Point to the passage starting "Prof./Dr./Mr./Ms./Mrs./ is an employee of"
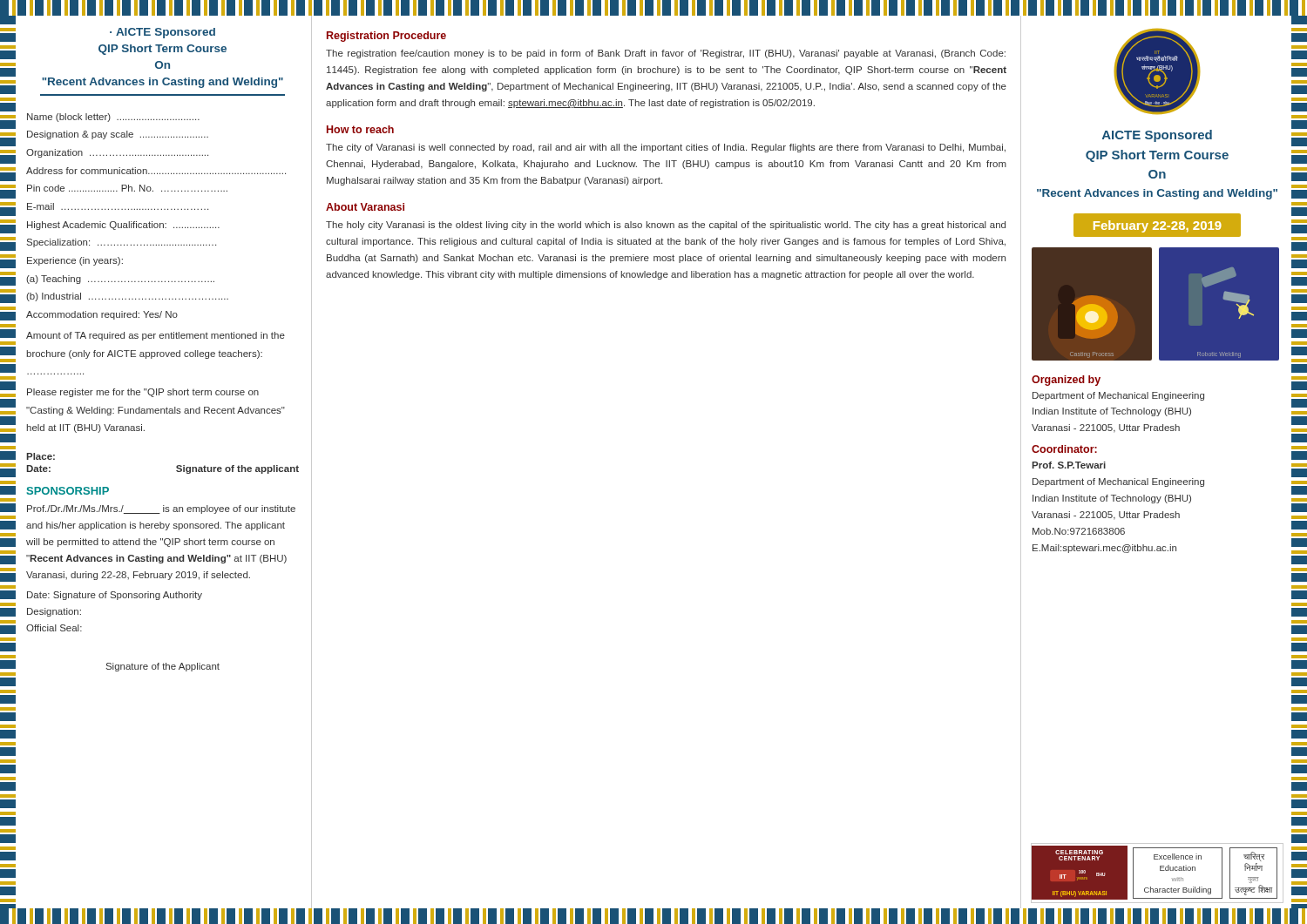 pos(163,569)
